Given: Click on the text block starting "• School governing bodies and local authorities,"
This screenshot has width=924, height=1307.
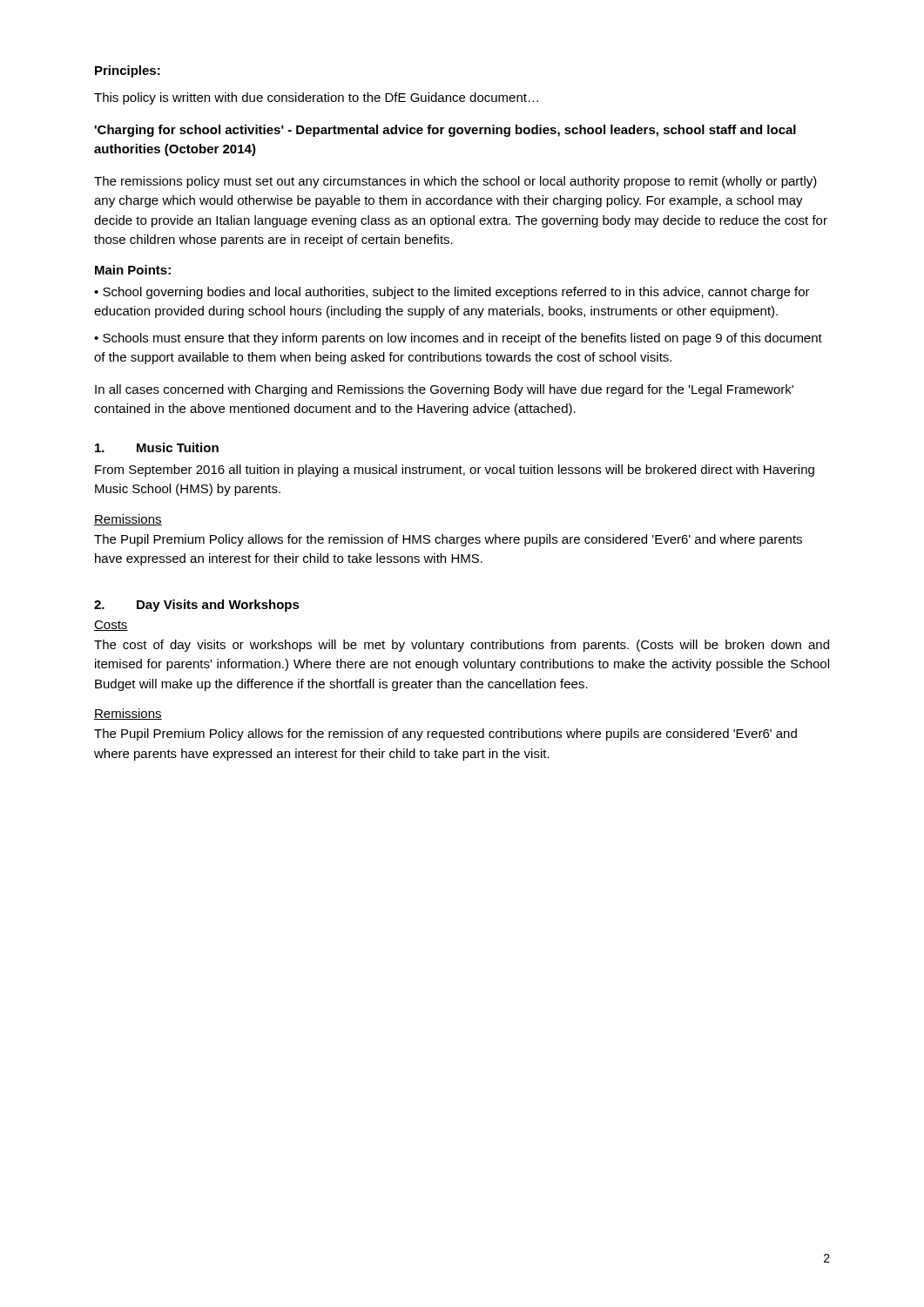Looking at the screenshot, I should coord(452,301).
